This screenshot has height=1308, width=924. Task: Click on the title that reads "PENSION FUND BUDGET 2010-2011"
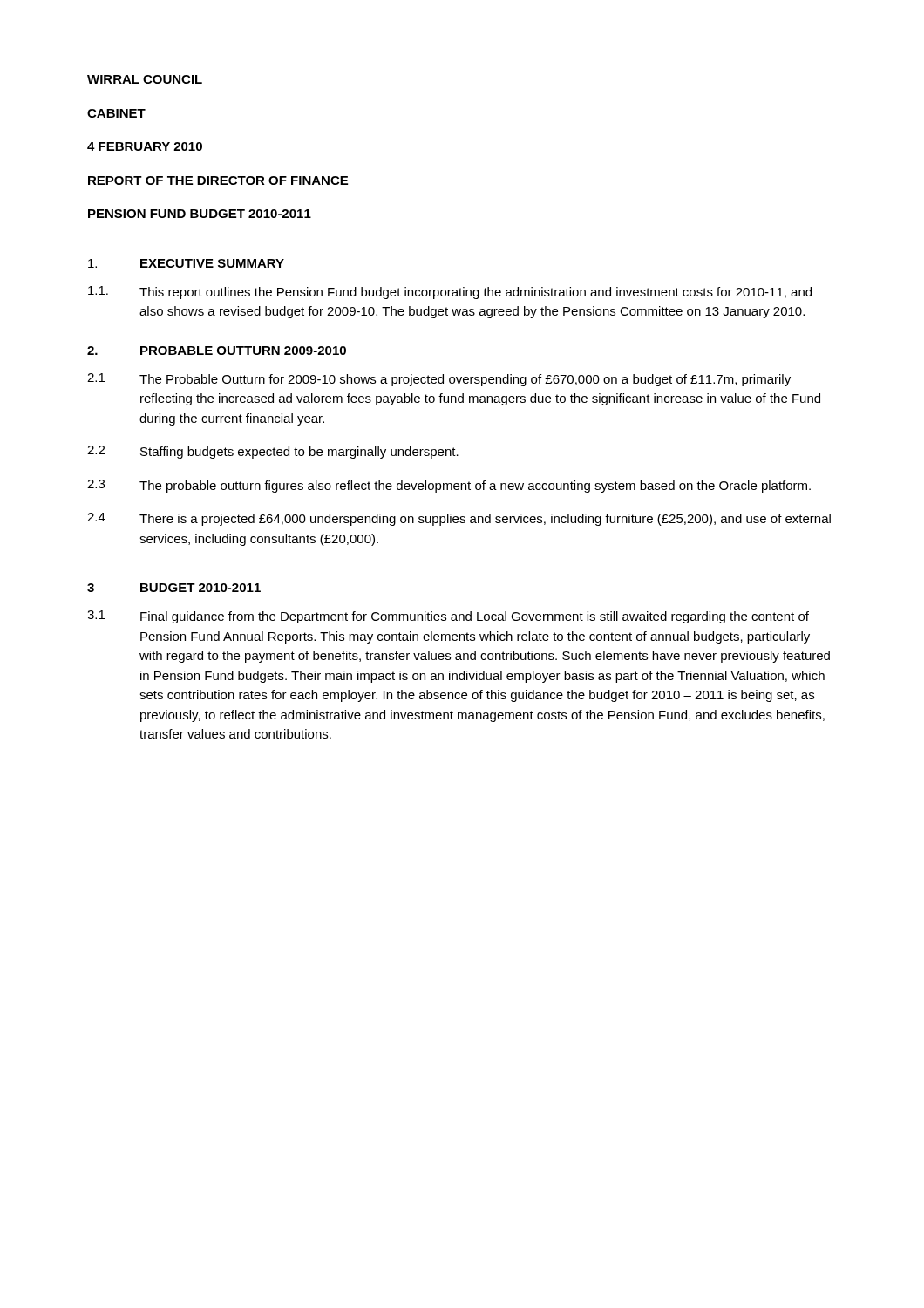(200, 214)
